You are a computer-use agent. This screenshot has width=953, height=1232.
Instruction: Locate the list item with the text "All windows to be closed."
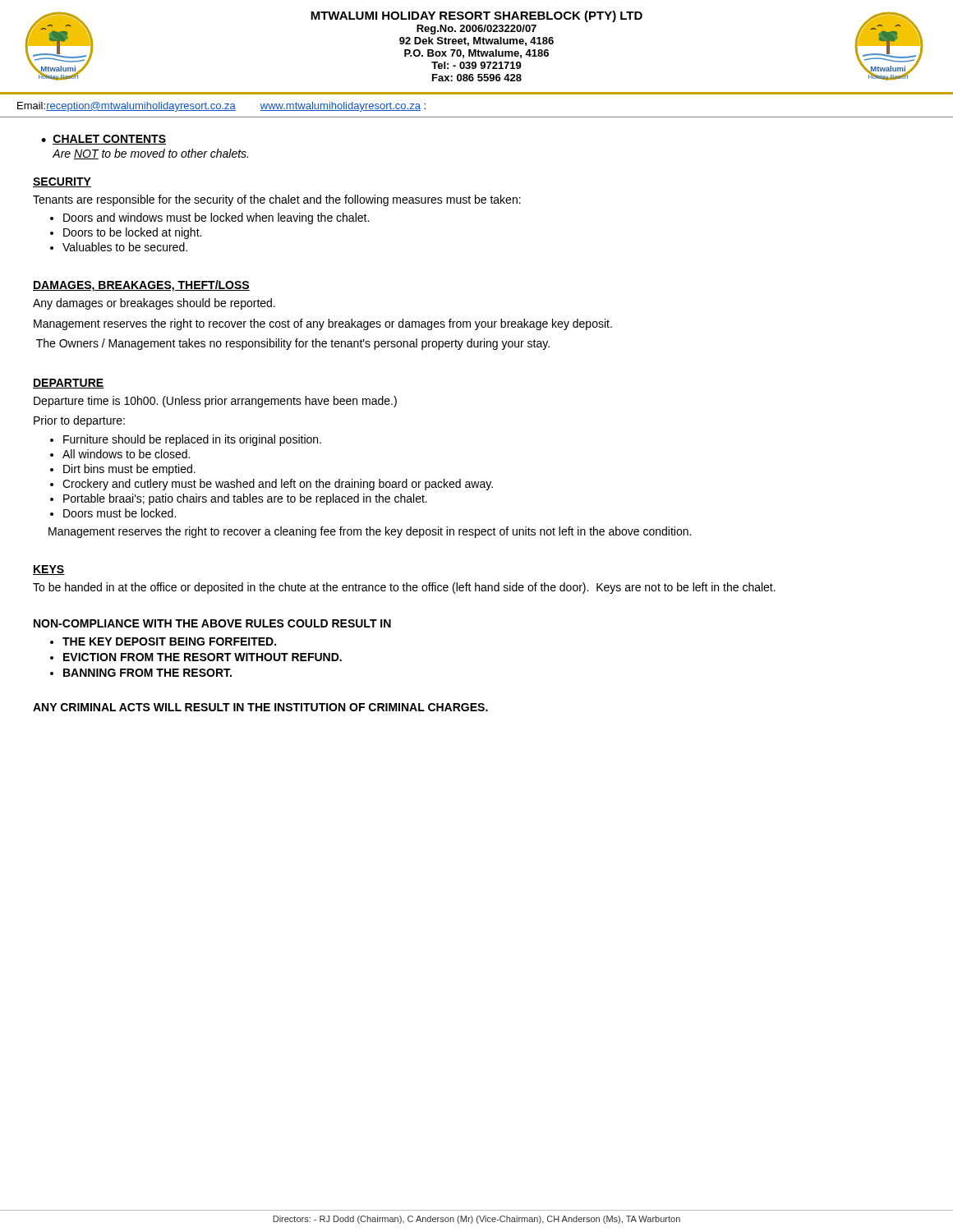tap(127, 454)
